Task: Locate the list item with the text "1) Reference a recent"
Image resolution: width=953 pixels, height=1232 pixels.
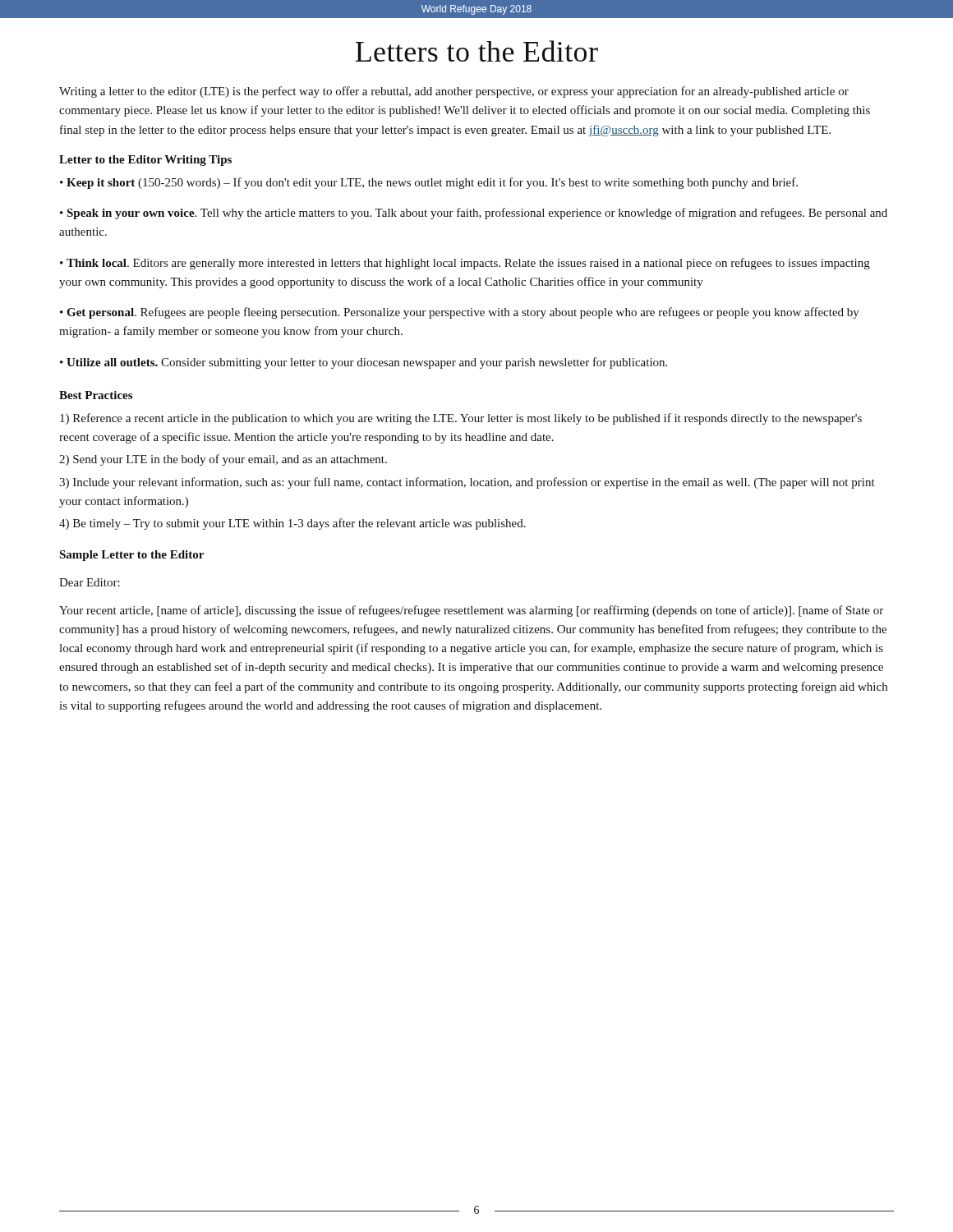Action: click(461, 427)
